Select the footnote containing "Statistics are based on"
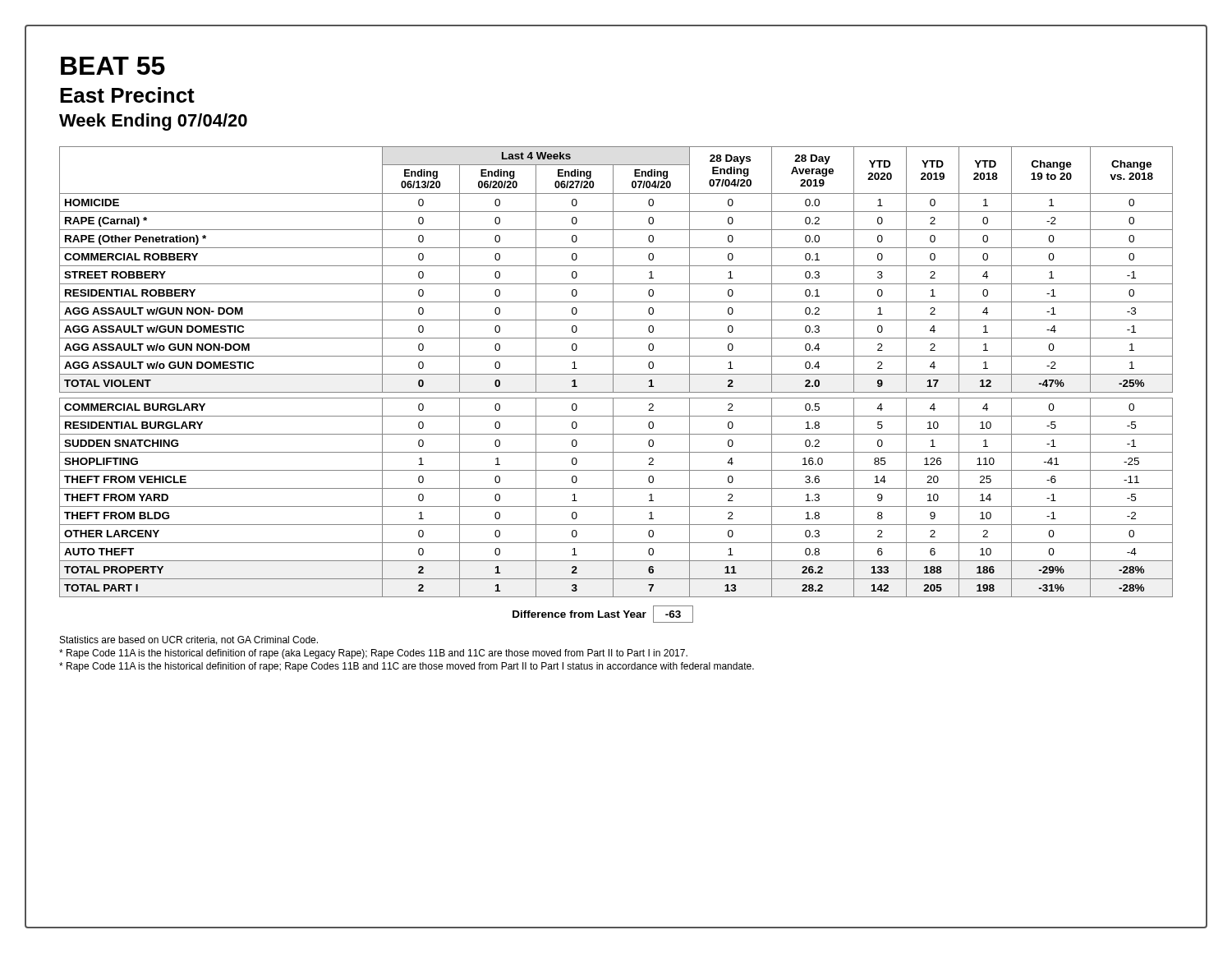This screenshot has width=1232, height=953. [x=189, y=640]
